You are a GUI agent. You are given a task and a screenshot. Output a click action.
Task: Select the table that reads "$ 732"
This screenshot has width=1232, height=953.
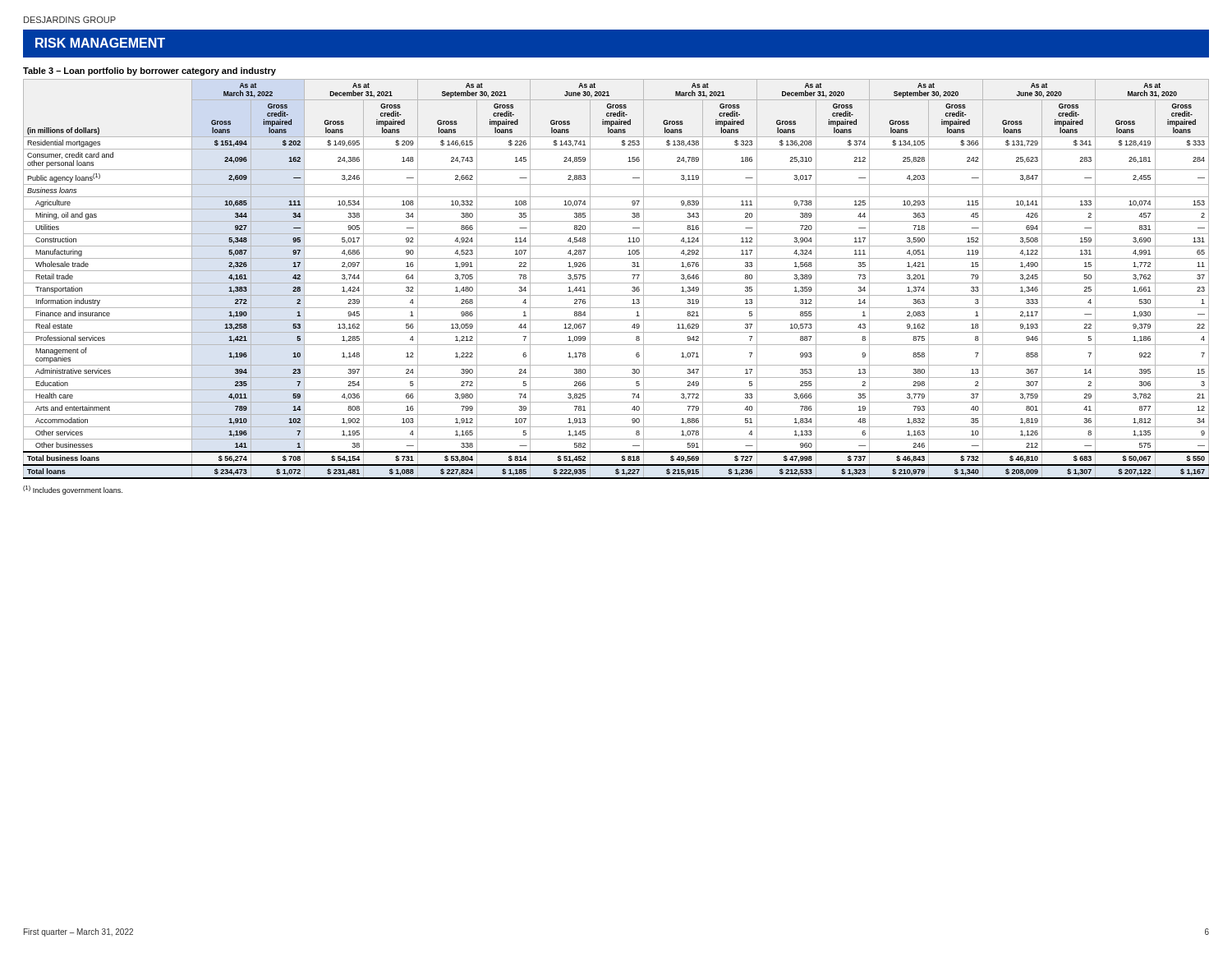616,279
